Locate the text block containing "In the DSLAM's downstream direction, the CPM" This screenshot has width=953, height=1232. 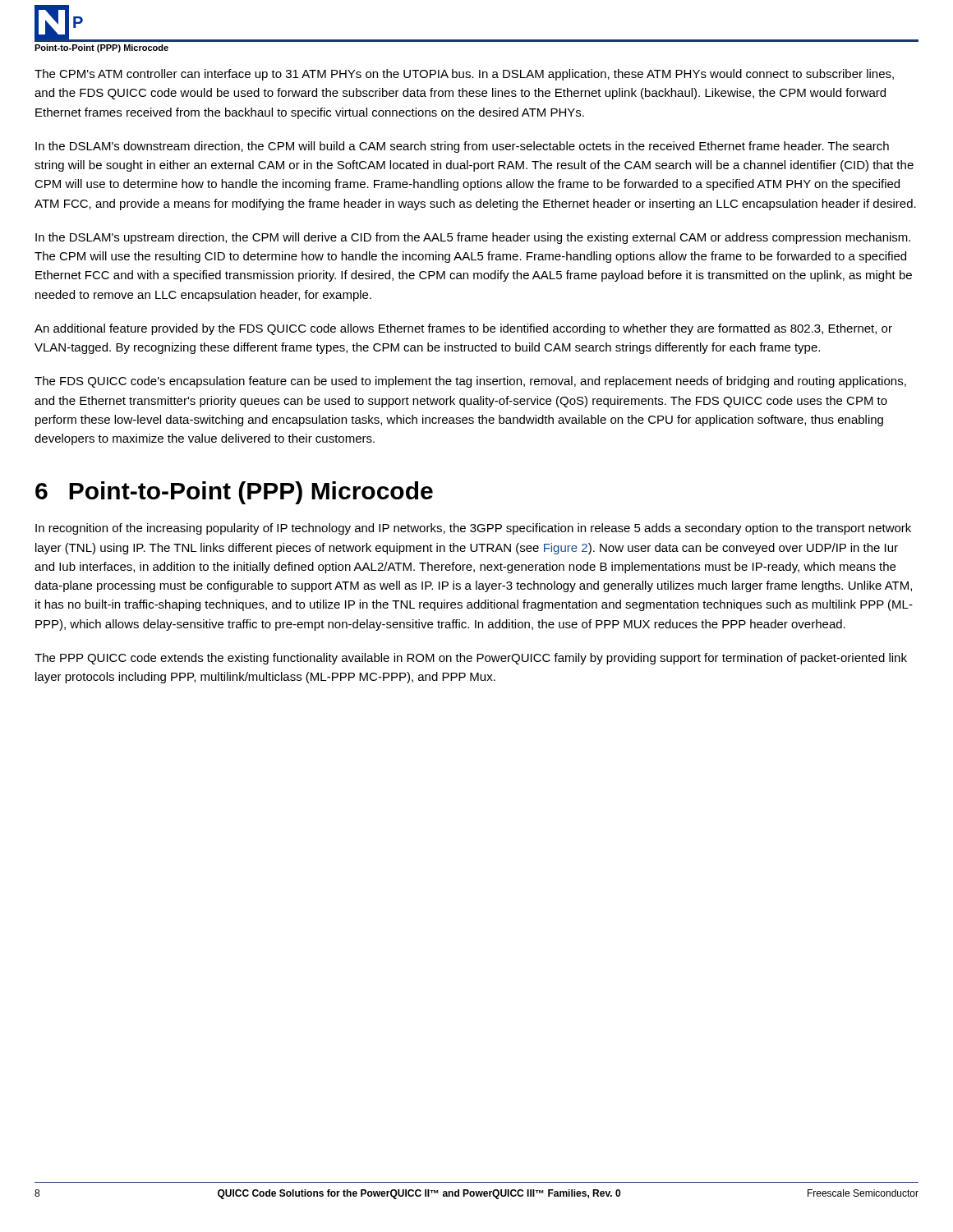(x=476, y=174)
